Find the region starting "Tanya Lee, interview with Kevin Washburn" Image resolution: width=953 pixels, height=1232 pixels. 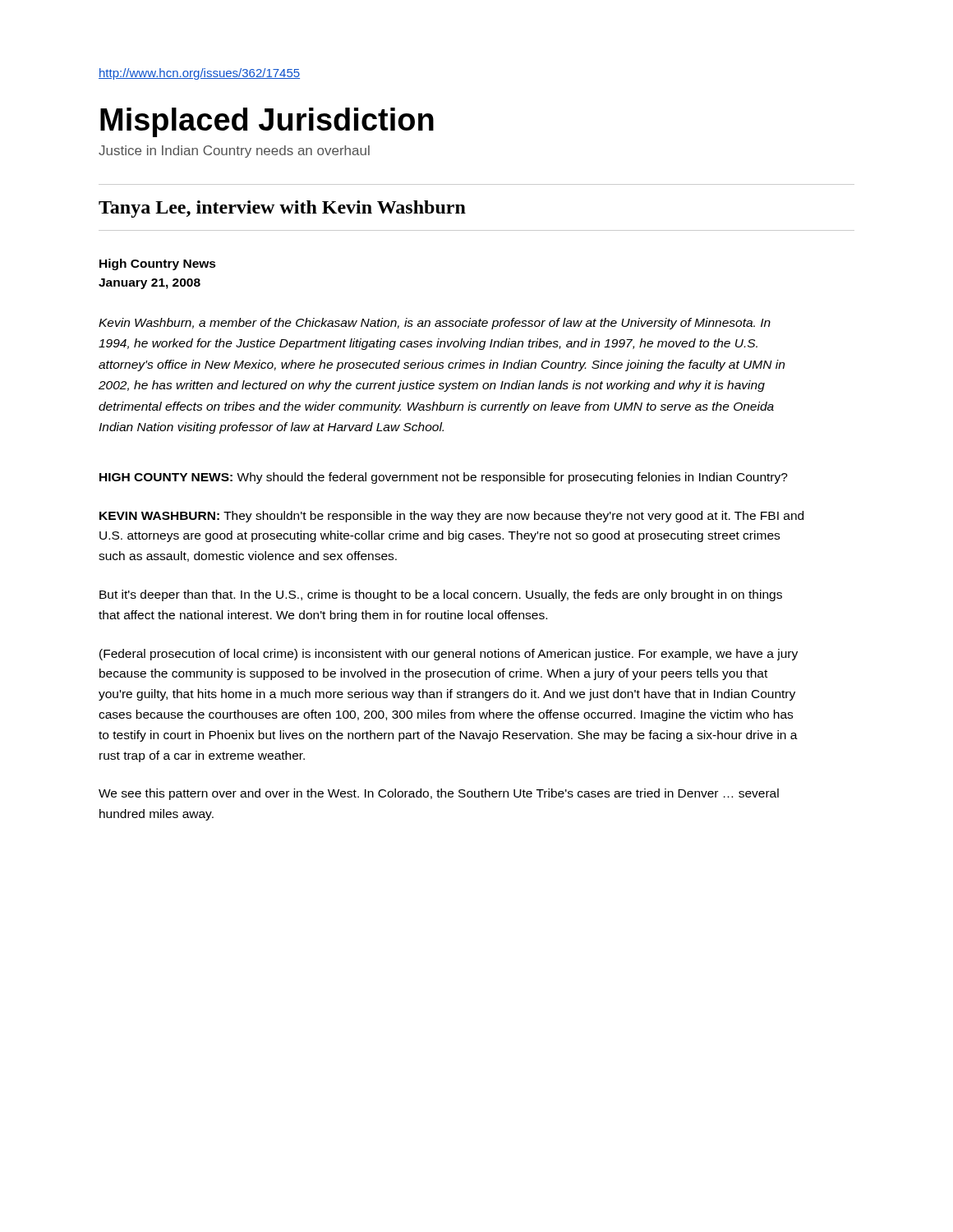pyautogui.click(x=282, y=207)
